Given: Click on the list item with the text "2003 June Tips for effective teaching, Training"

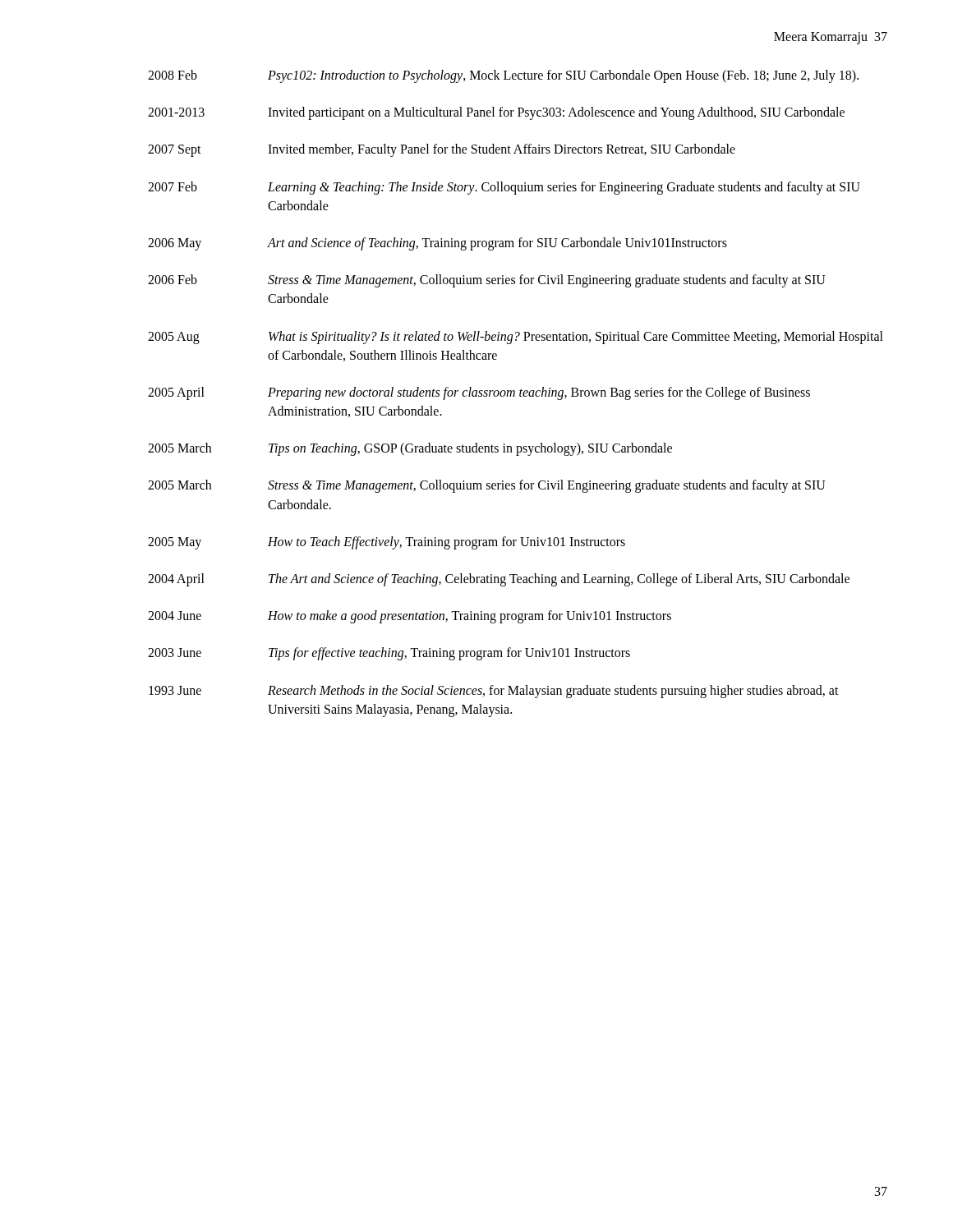Looking at the screenshot, I should 518,653.
